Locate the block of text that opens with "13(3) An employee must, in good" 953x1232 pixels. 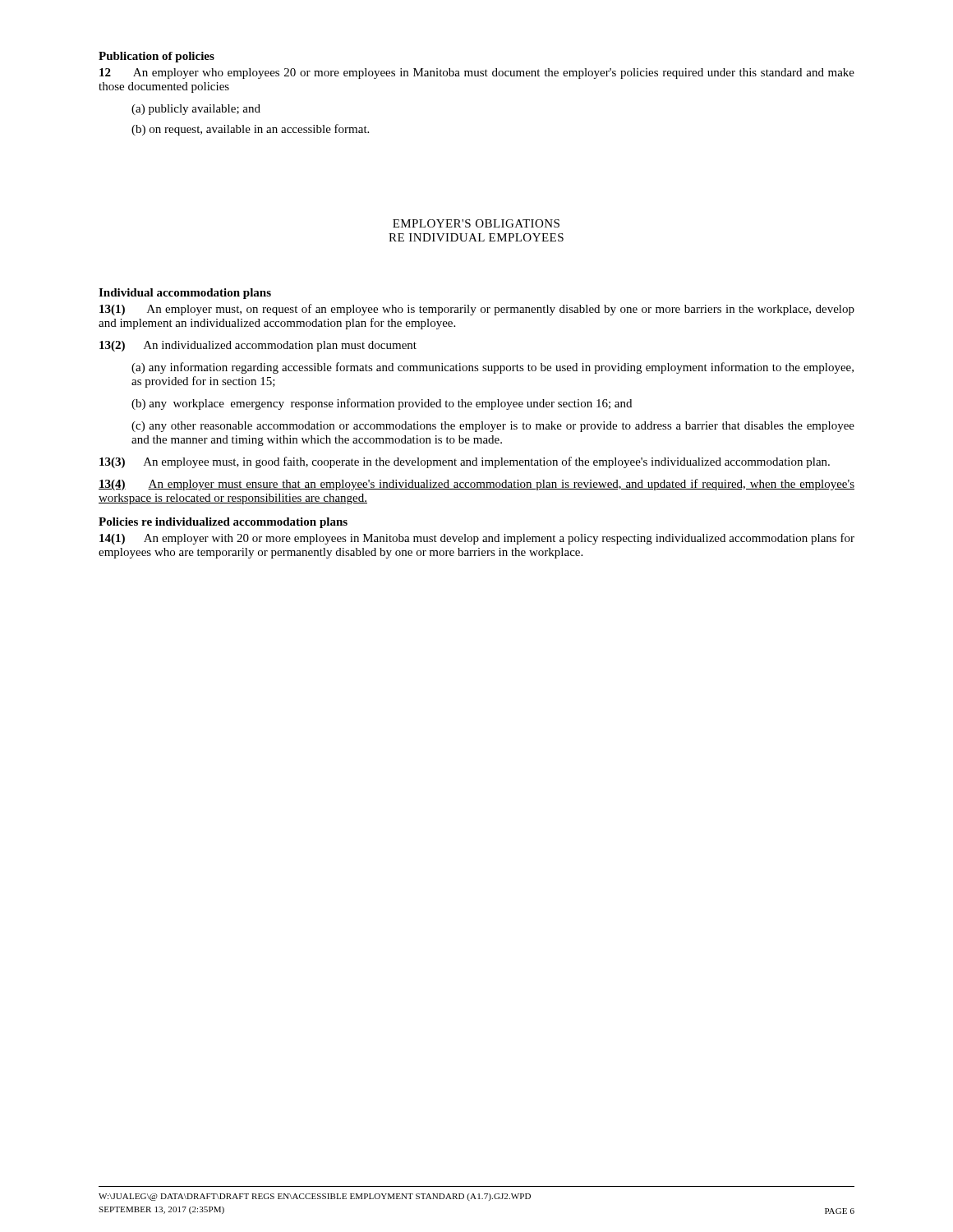coord(464,462)
